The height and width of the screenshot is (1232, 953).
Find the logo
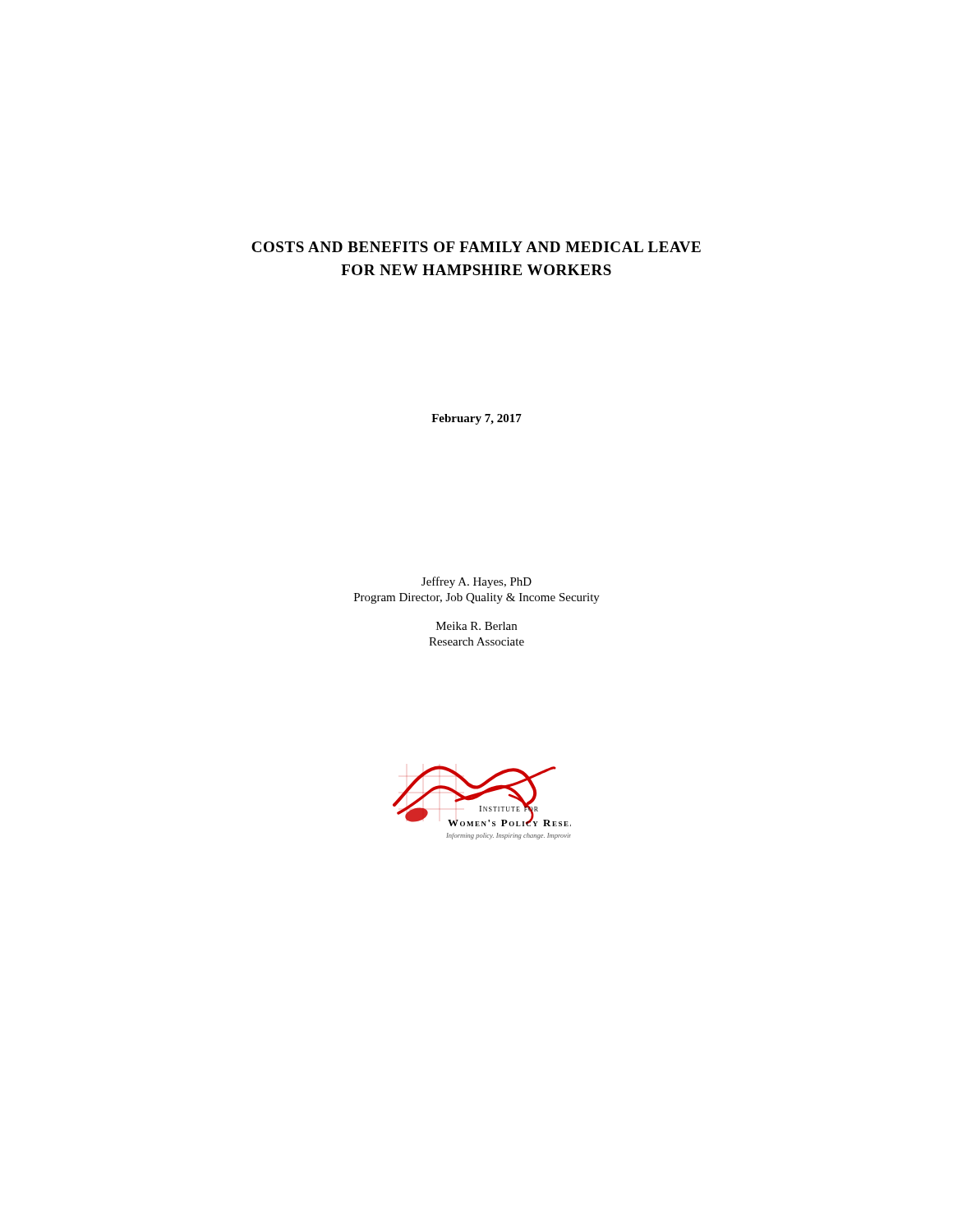pos(476,803)
